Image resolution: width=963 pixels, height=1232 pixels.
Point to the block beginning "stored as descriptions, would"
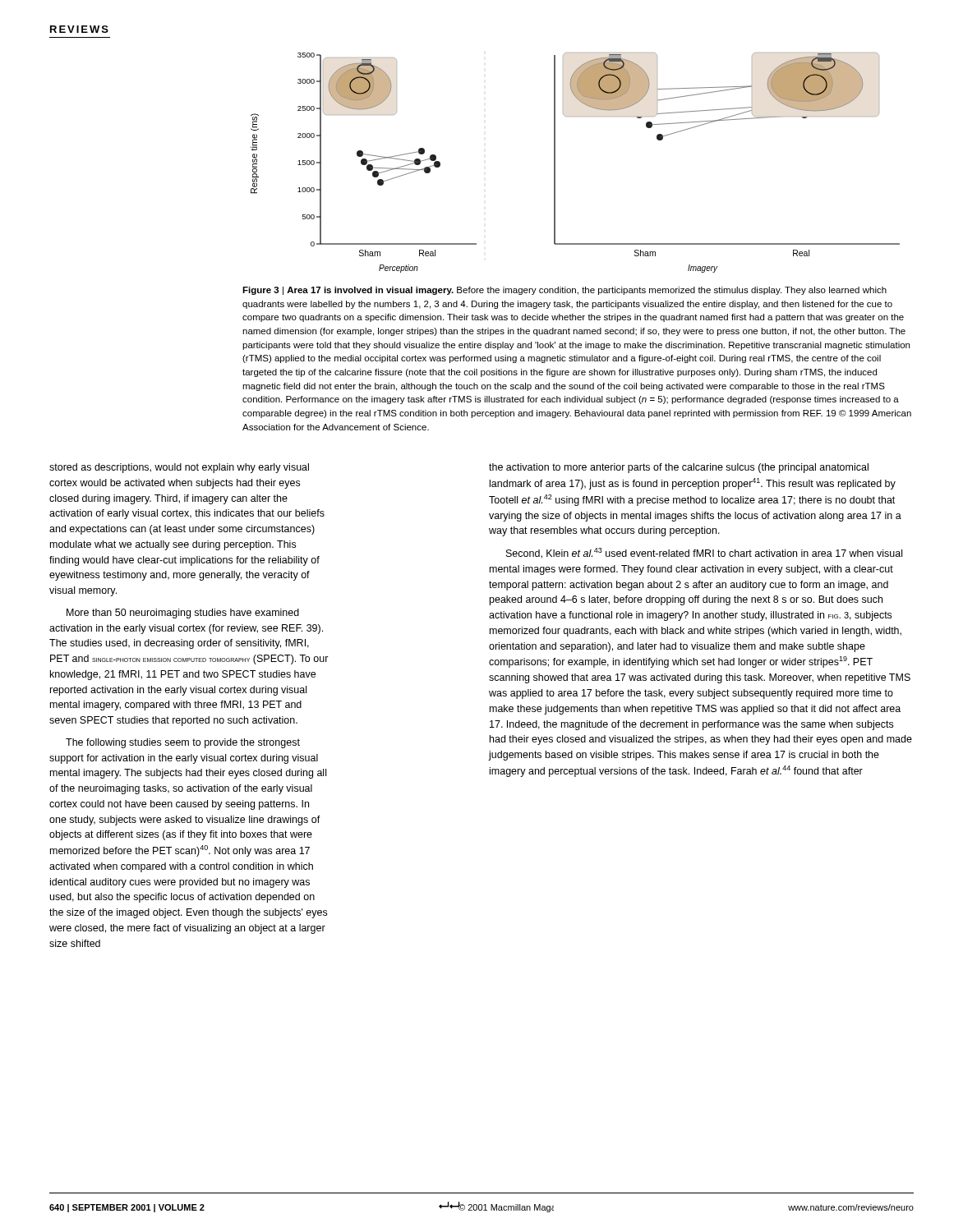pyautogui.click(x=189, y=706)
